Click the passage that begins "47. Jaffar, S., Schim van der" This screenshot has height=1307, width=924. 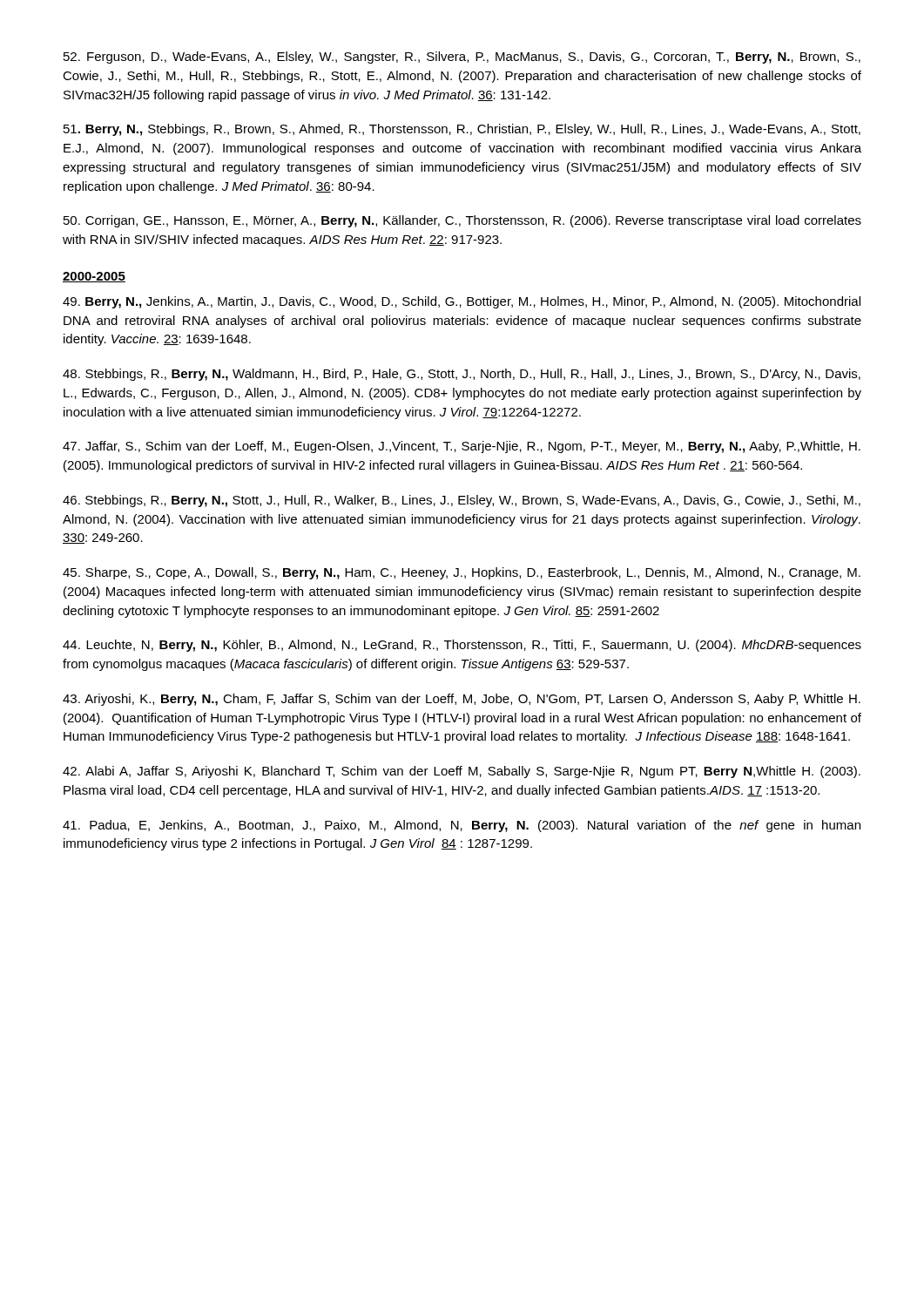tap(462, 455)
